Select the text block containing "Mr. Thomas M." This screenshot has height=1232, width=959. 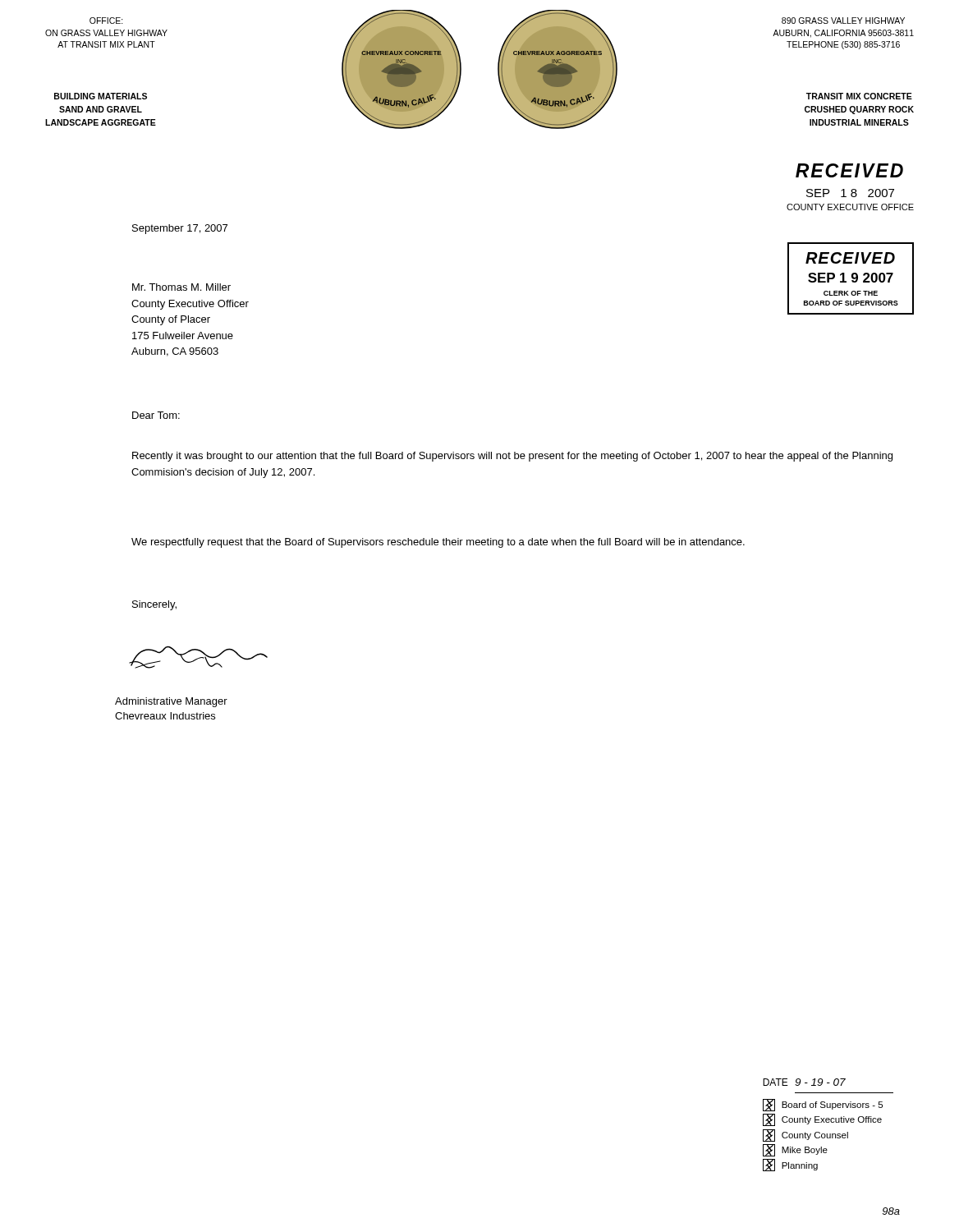(x=190, y=319)
